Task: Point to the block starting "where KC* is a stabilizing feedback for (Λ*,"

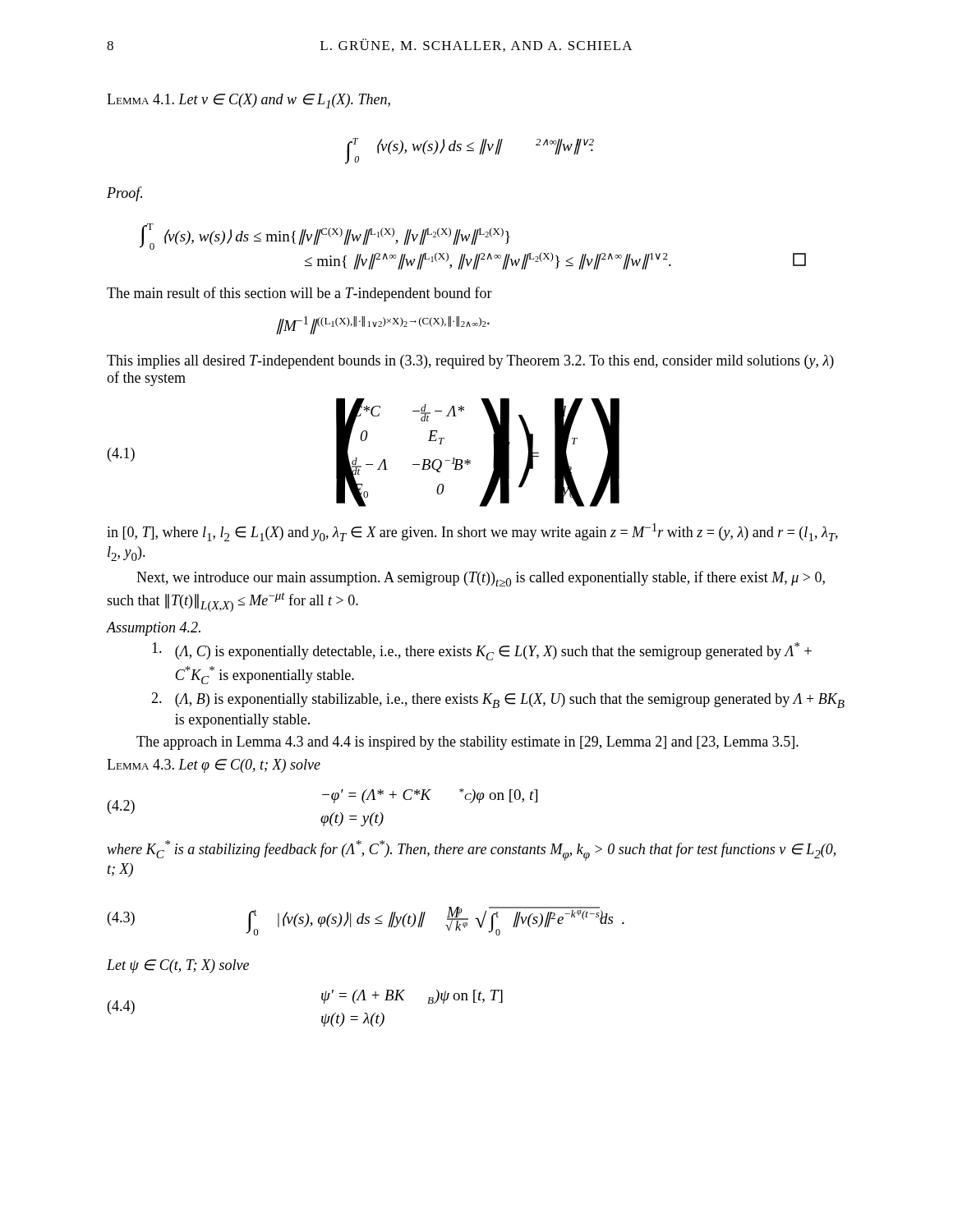Action: coord(472,857)
